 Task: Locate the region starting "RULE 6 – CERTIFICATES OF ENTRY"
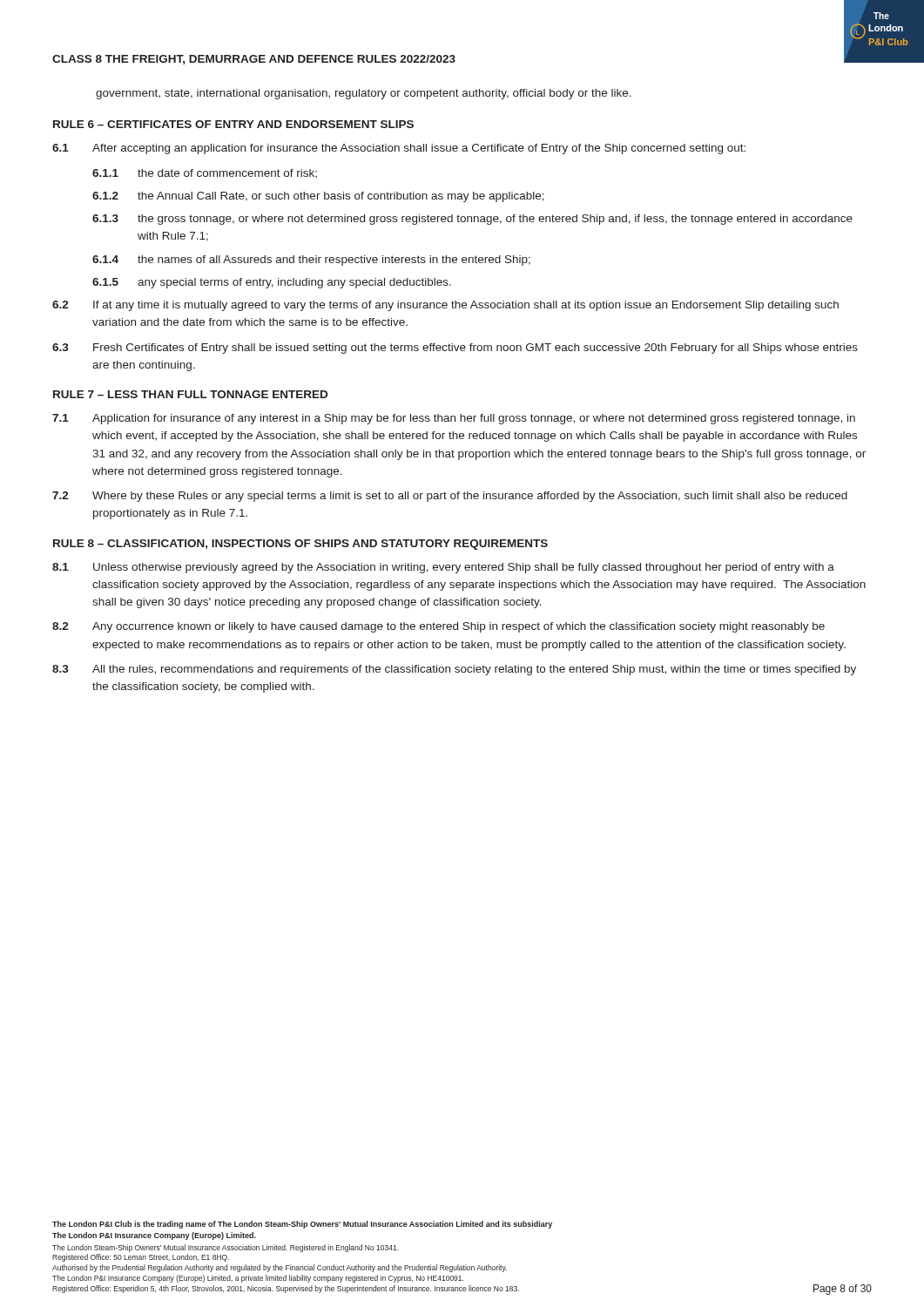[x=233, y=124]
